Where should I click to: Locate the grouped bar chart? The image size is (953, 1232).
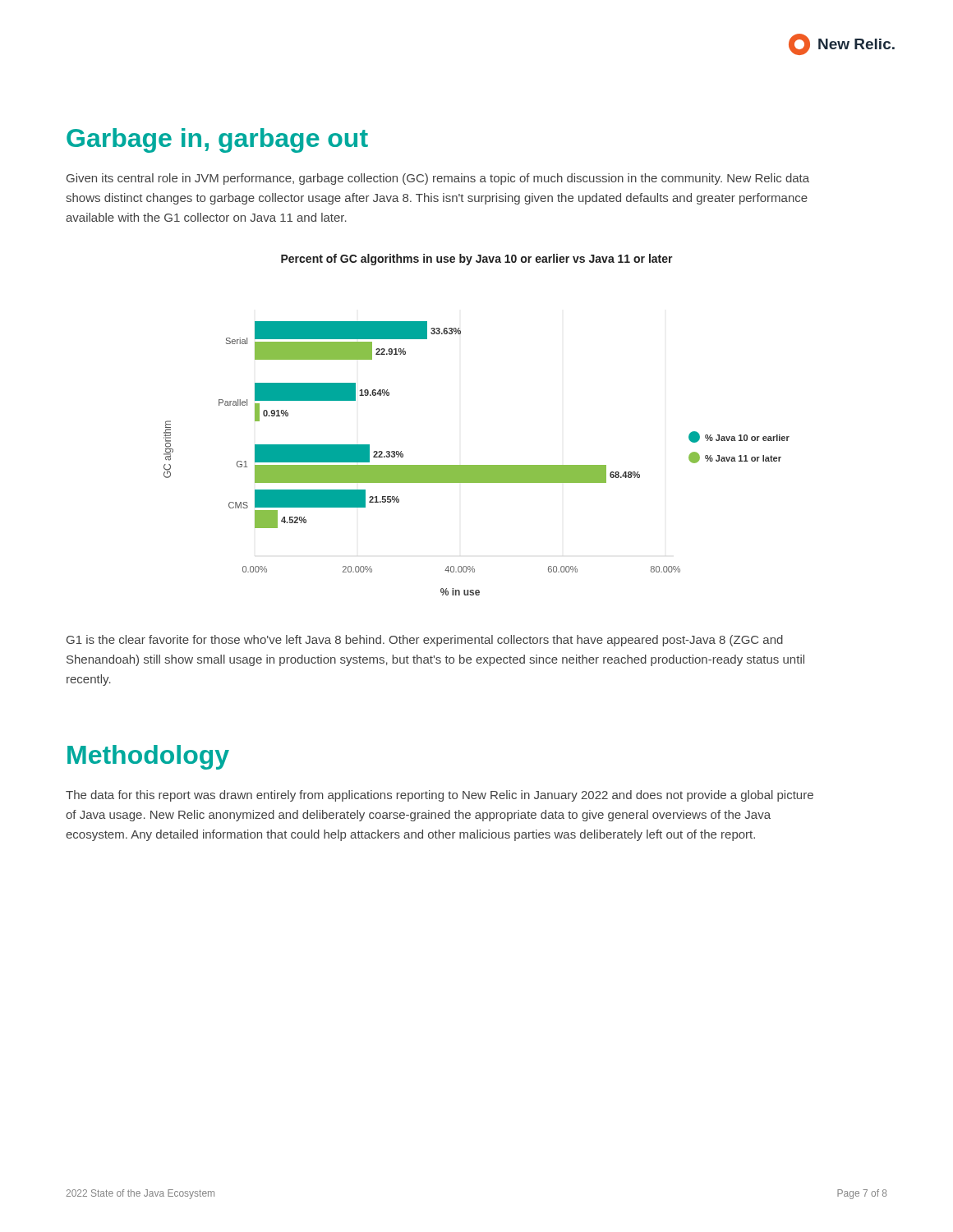(x=476, y=449)
